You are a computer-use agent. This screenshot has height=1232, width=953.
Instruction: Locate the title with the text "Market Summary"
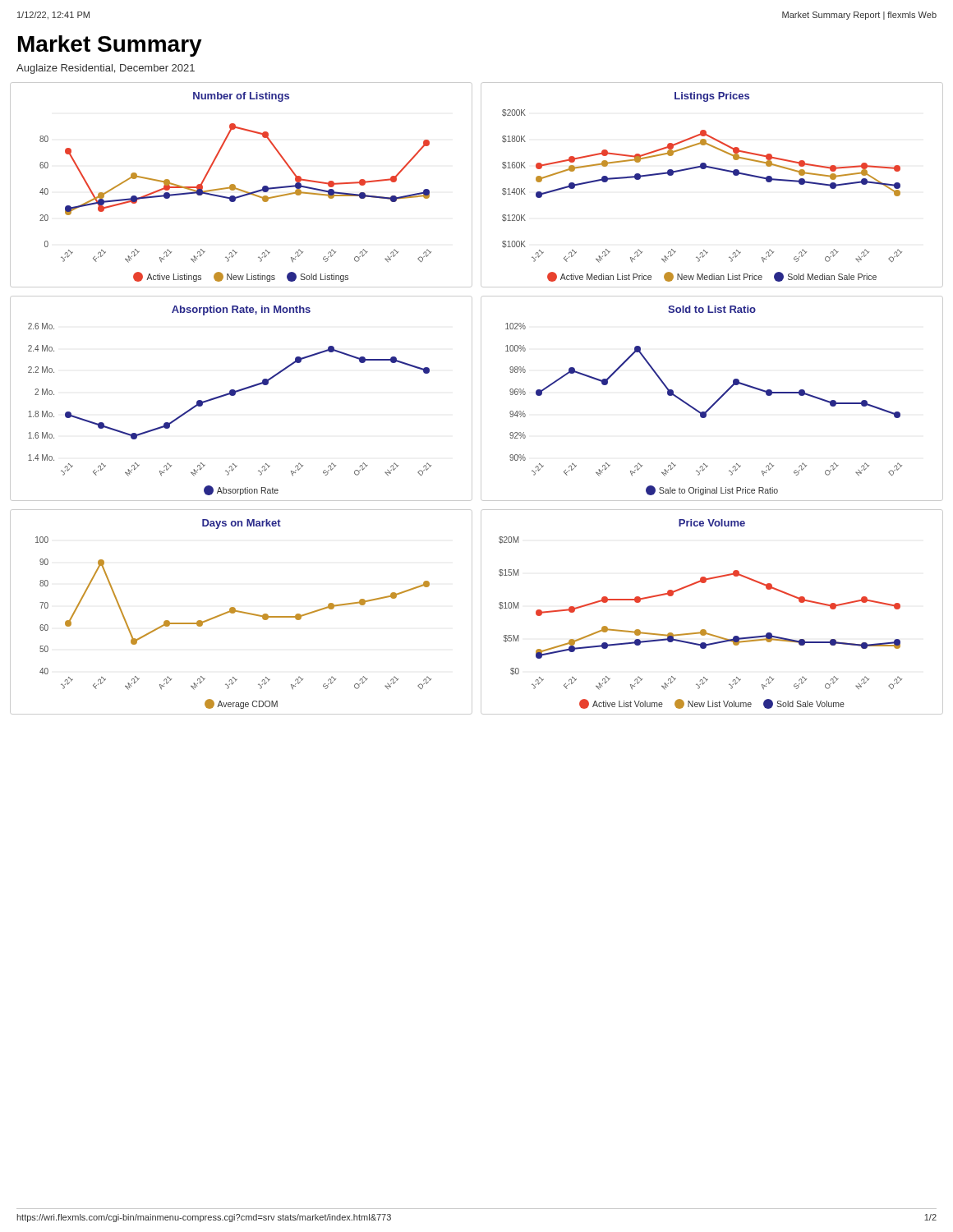109,44
